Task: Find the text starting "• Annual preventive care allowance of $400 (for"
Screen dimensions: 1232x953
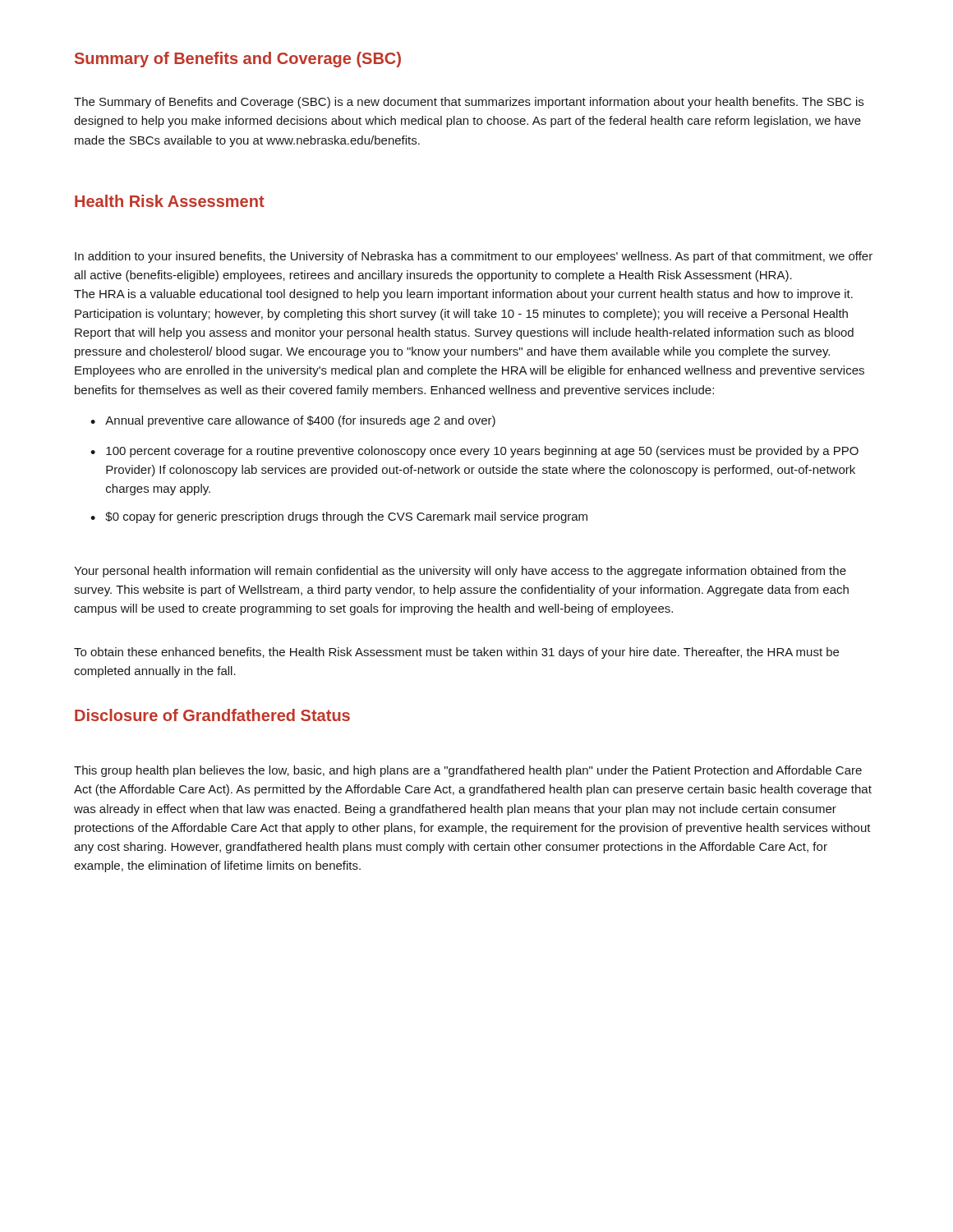Action: pos(485,422)
